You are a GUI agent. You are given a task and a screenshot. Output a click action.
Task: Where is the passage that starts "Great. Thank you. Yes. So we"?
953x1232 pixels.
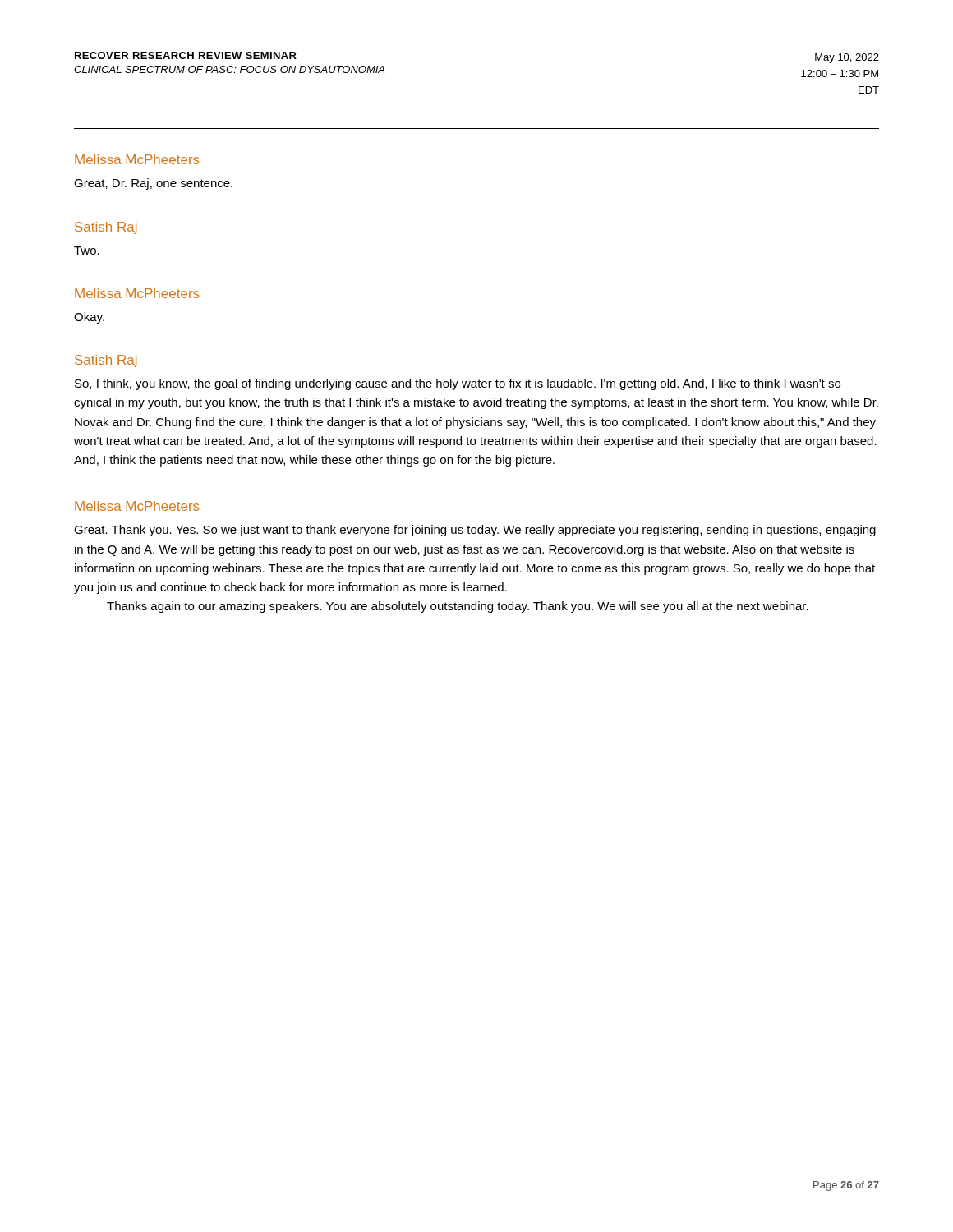click(x=476, y=568)
